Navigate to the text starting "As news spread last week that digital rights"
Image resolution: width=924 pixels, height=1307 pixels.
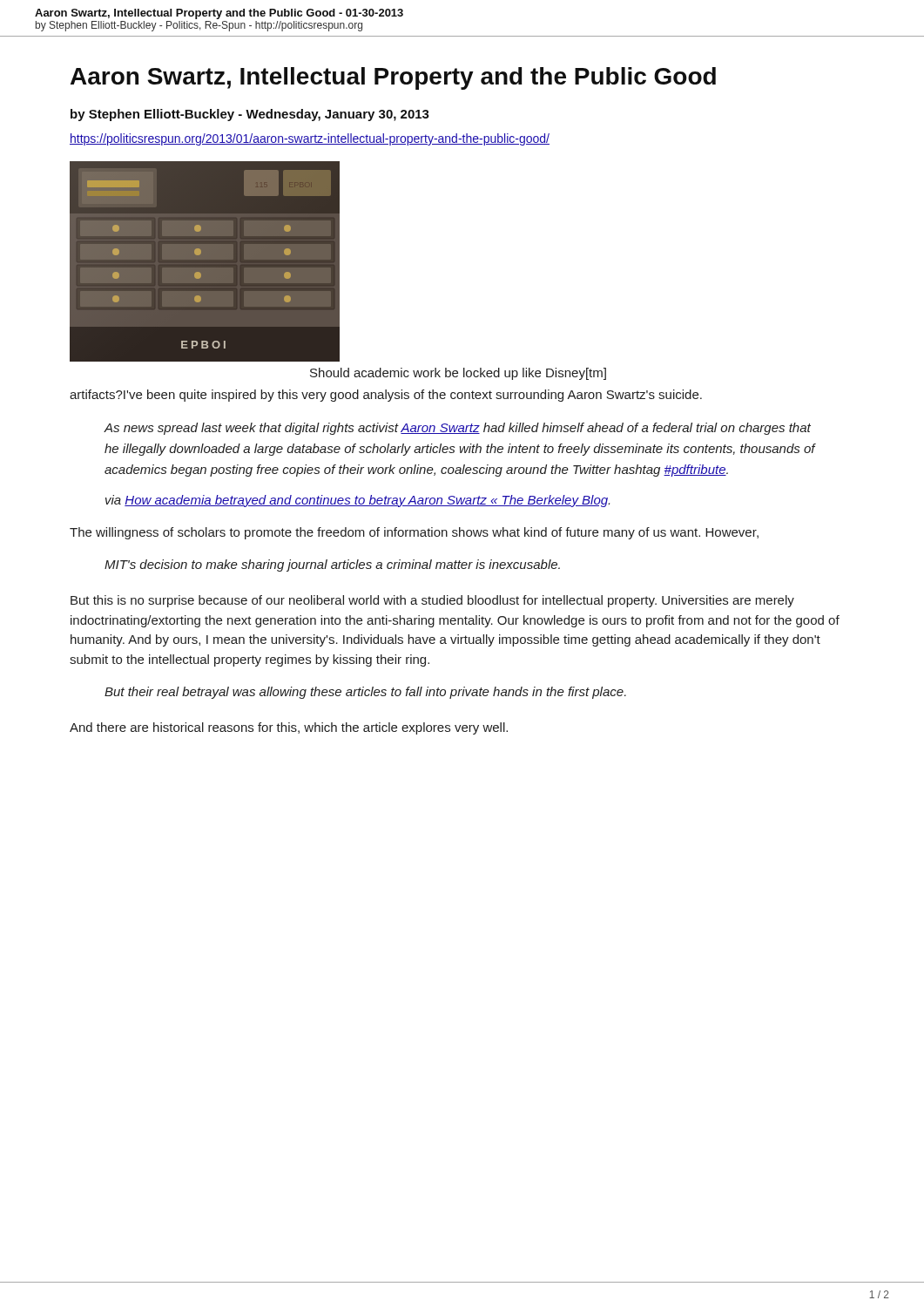click(x=460, y=448)
